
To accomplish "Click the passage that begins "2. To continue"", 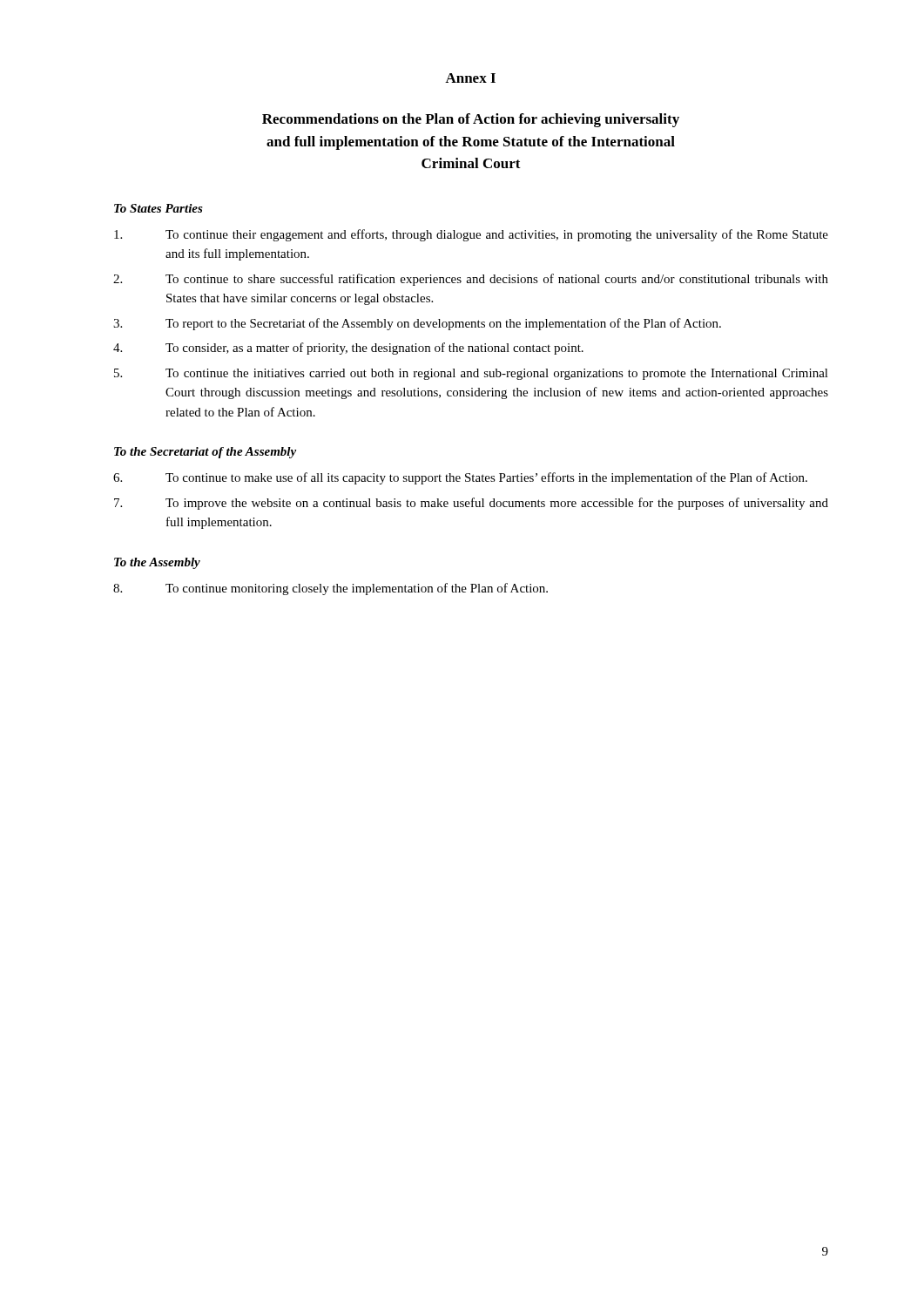I will (471, 288).
